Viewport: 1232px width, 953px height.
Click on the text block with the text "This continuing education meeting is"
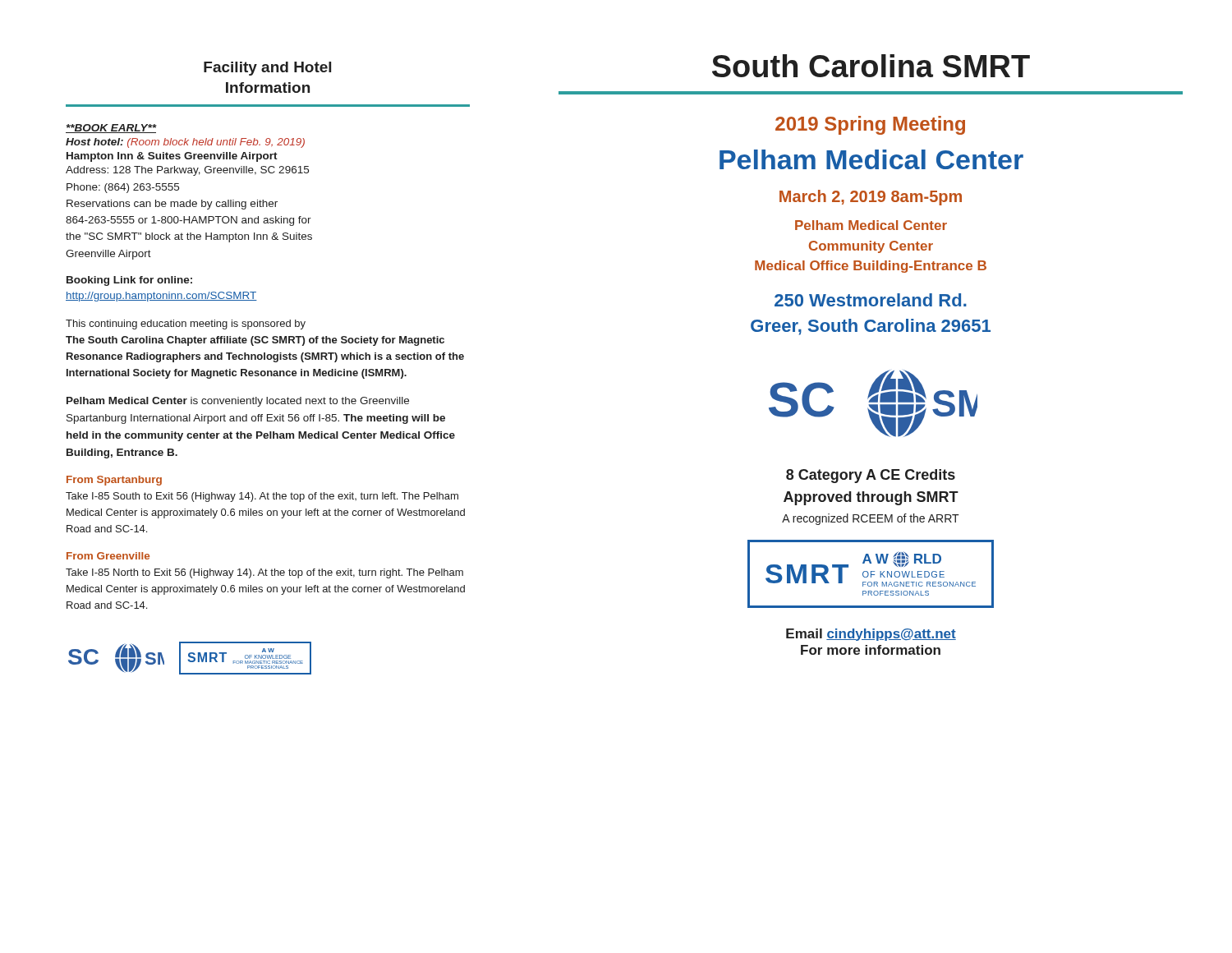click(265, 348)
